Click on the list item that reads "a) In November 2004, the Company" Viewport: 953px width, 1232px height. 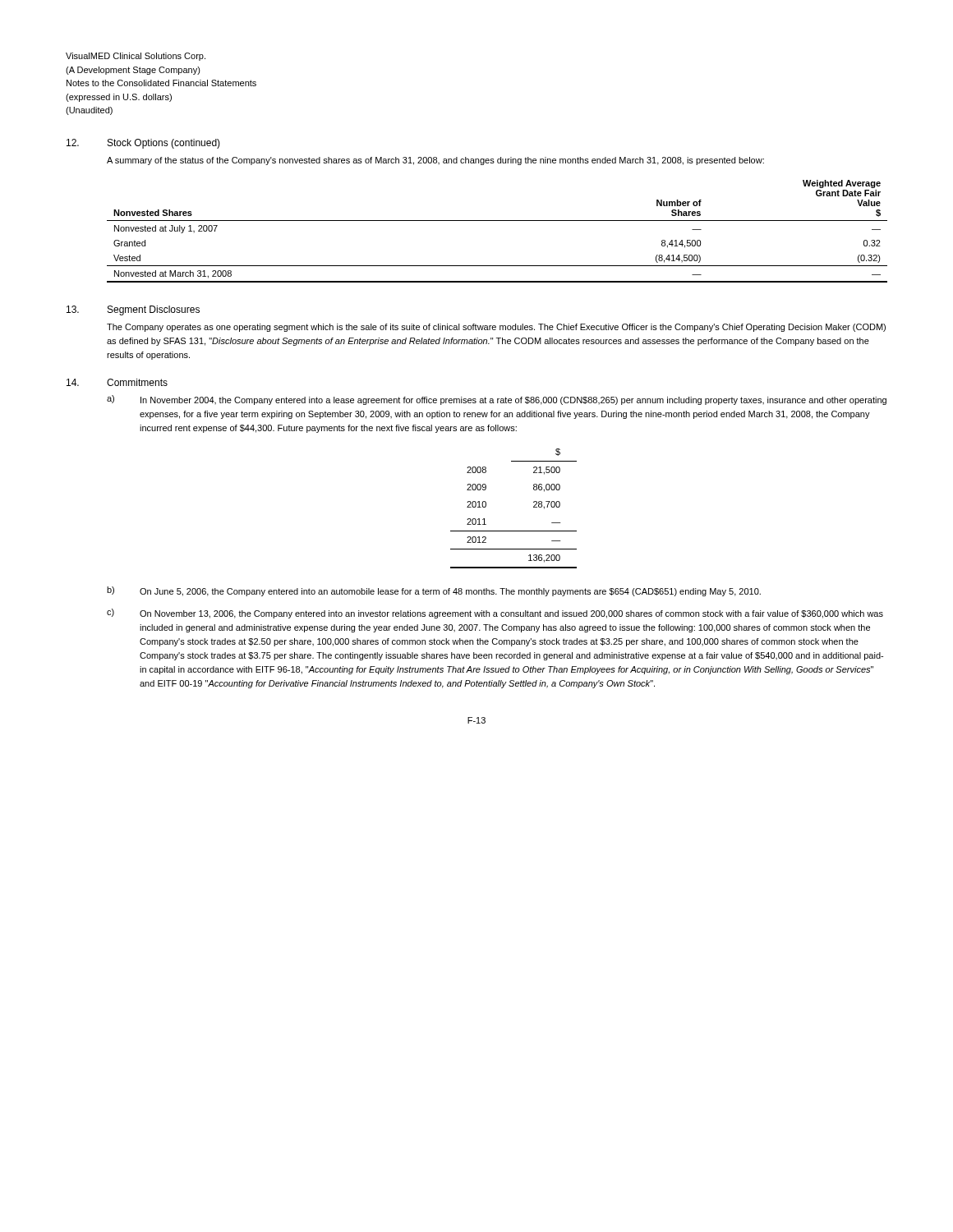pyautogui.click(x=497, y=485)
